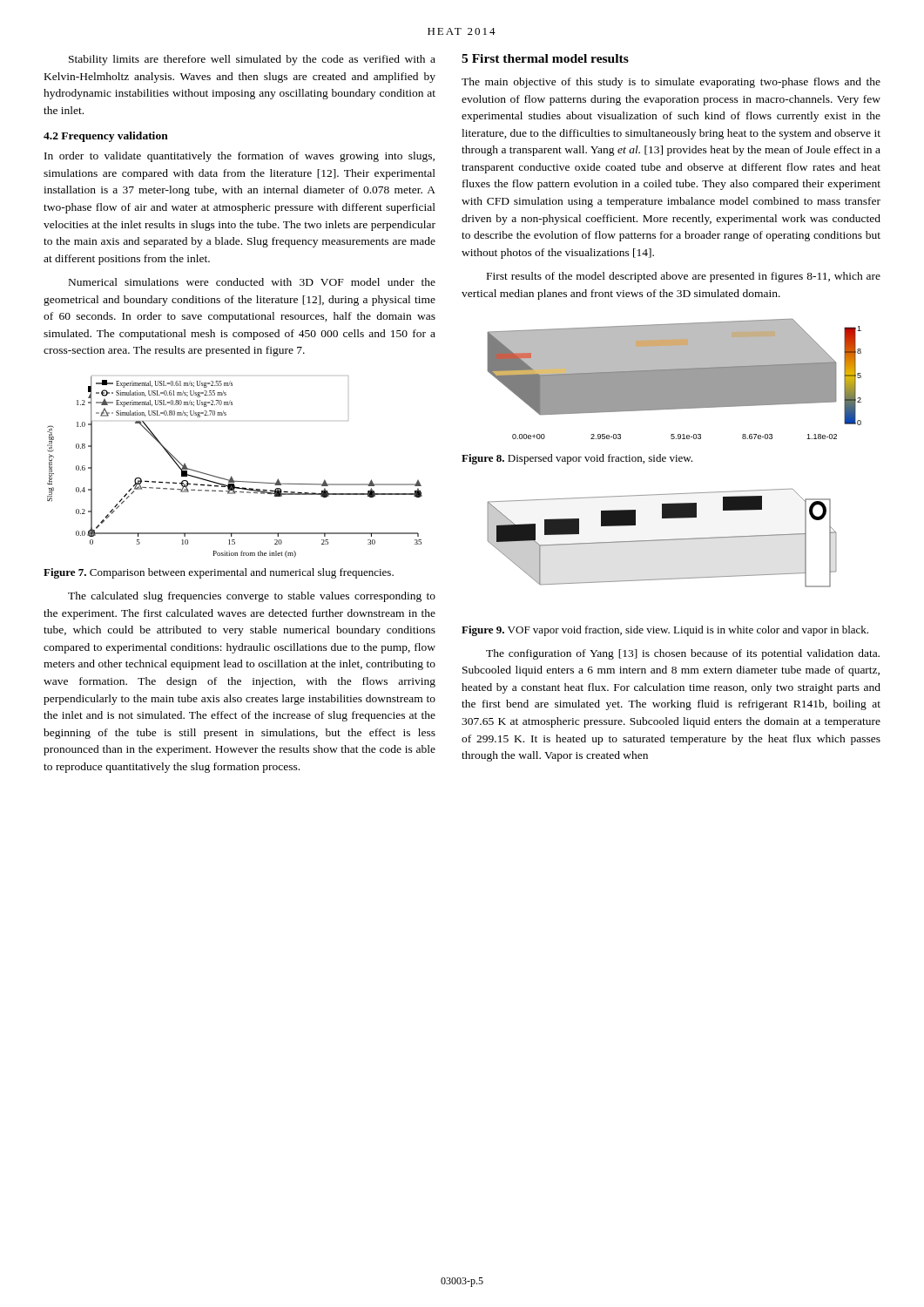Select the caption containing "Figure 7. Comparison between experimental and numerical slug"
Screen dimensions: 1307x924
(219, 572)
